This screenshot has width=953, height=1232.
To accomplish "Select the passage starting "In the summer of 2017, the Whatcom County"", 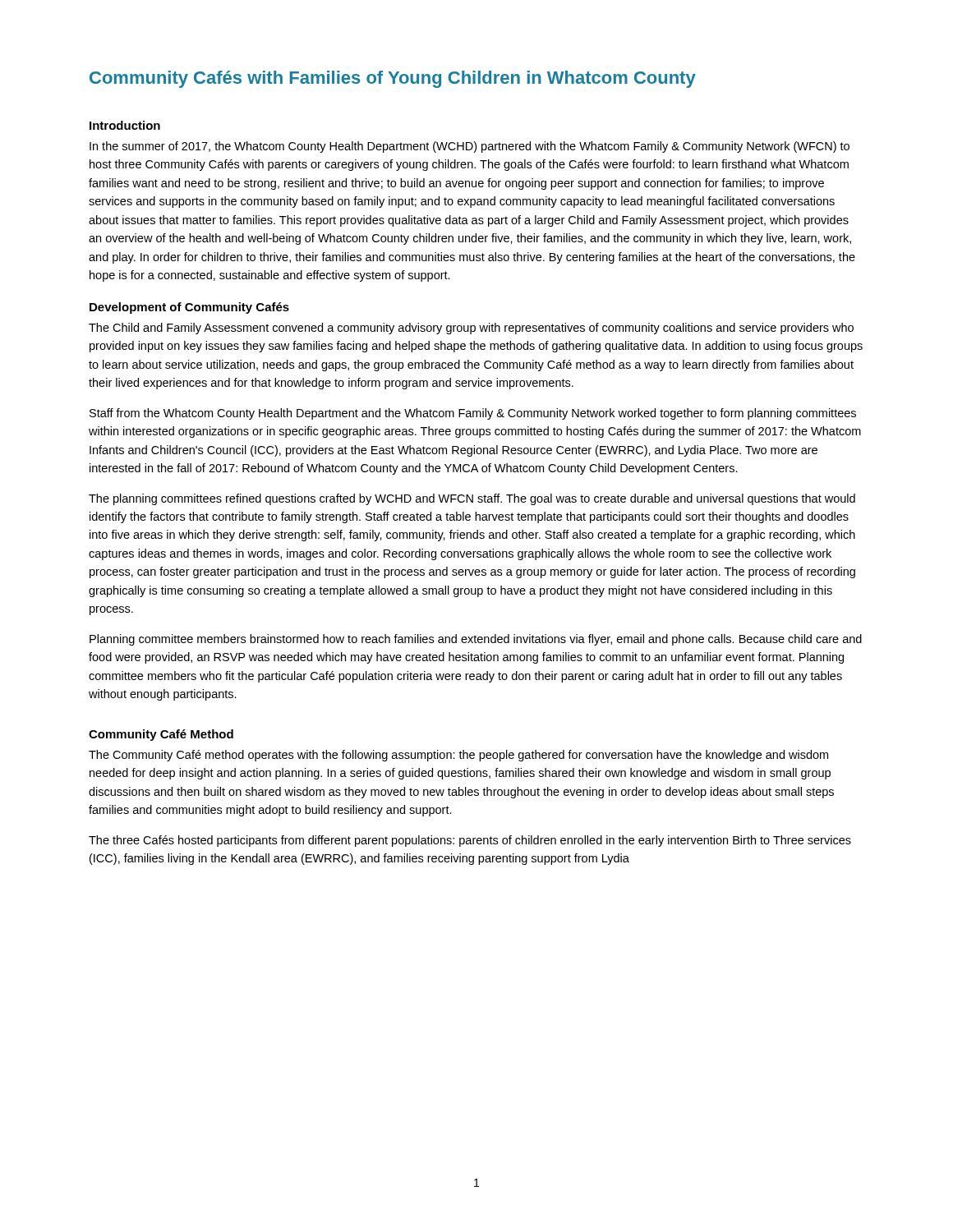I will tap(472, 211).
